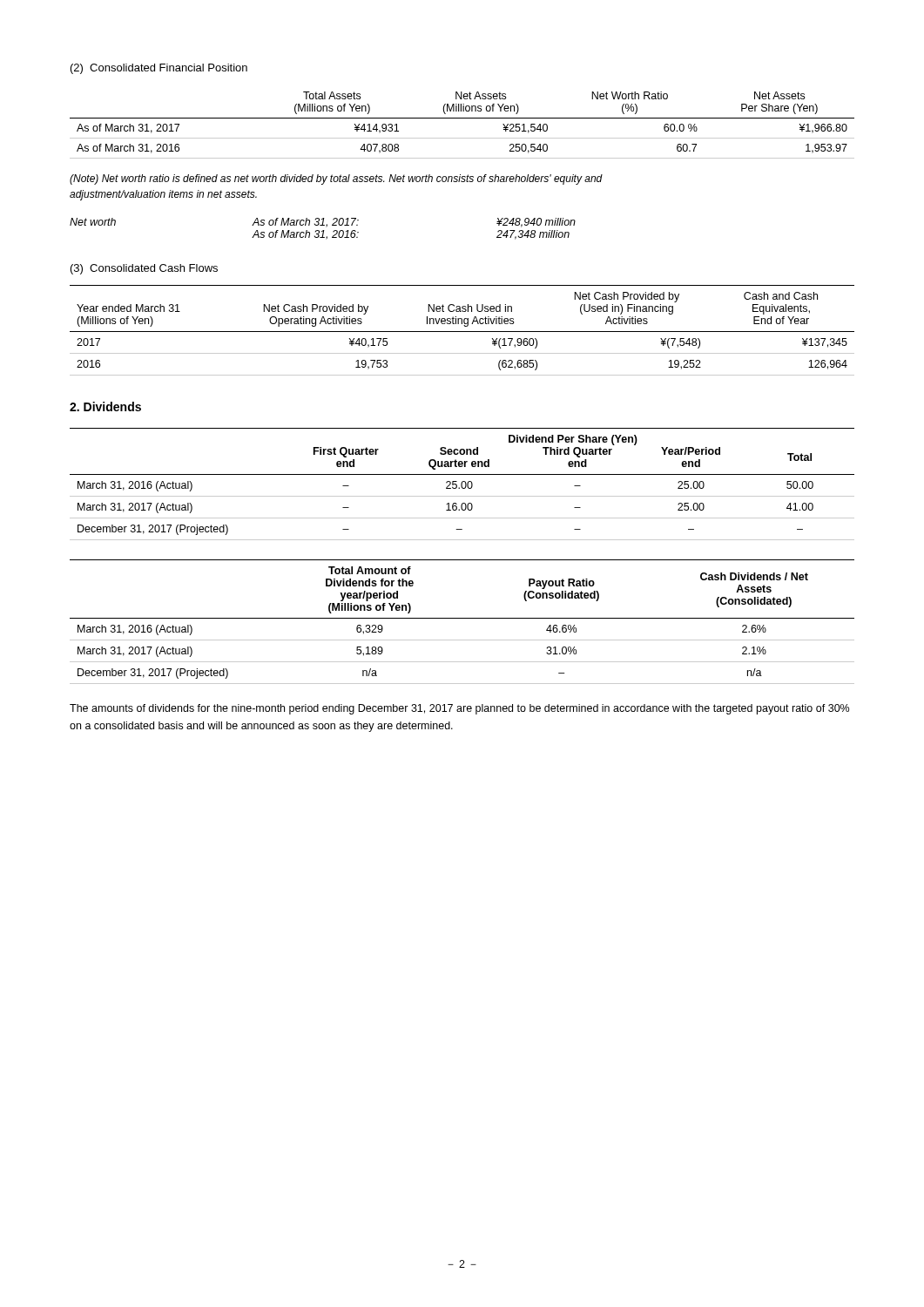Locate the section header that says "(2) Consolidated Financial Position"
The height and width of the screenshot is (1307, 924).
click(159, 68)
